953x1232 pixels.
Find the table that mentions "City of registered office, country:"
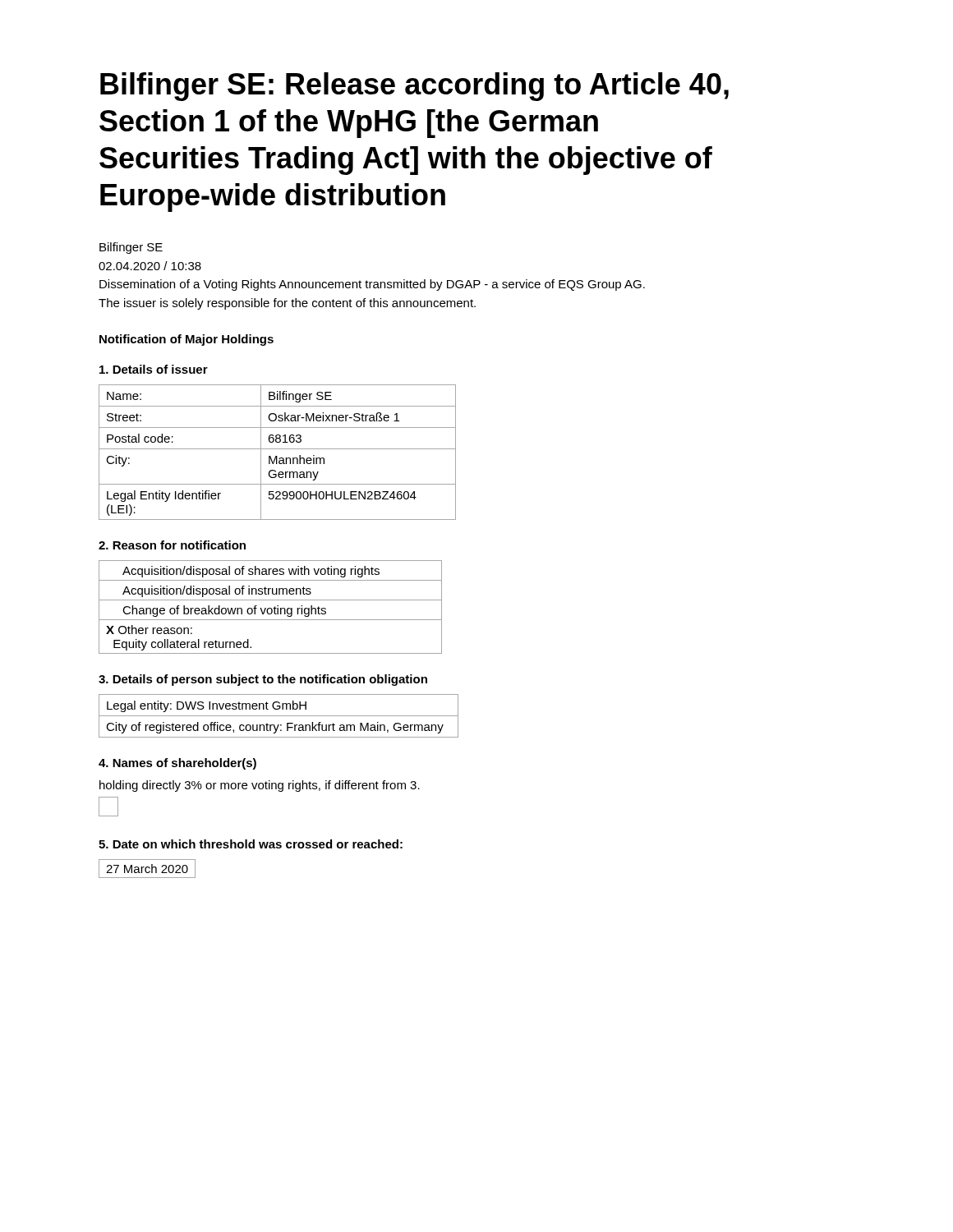pos(476,716)
